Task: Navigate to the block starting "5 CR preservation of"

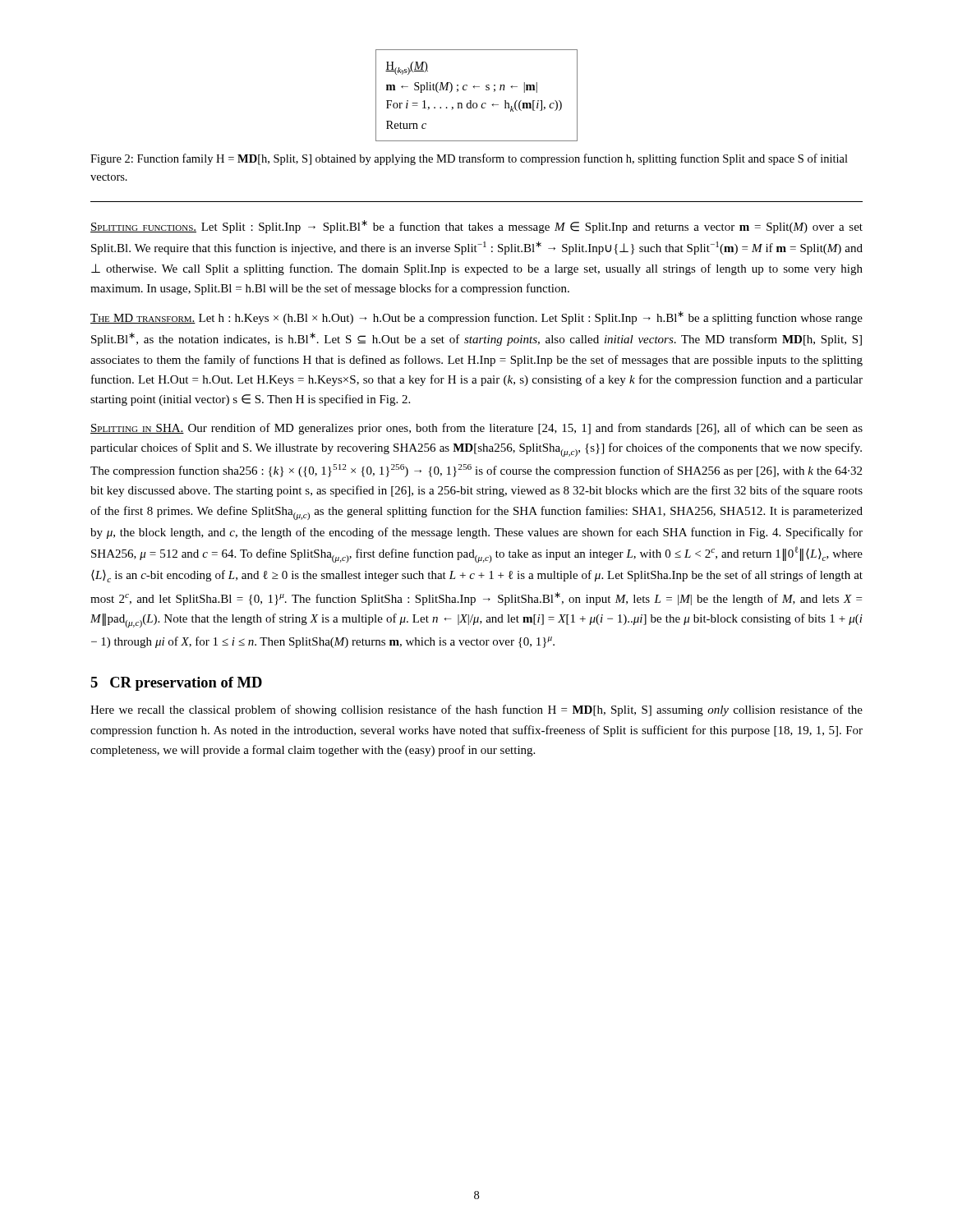Action: (x=176, y=683)
